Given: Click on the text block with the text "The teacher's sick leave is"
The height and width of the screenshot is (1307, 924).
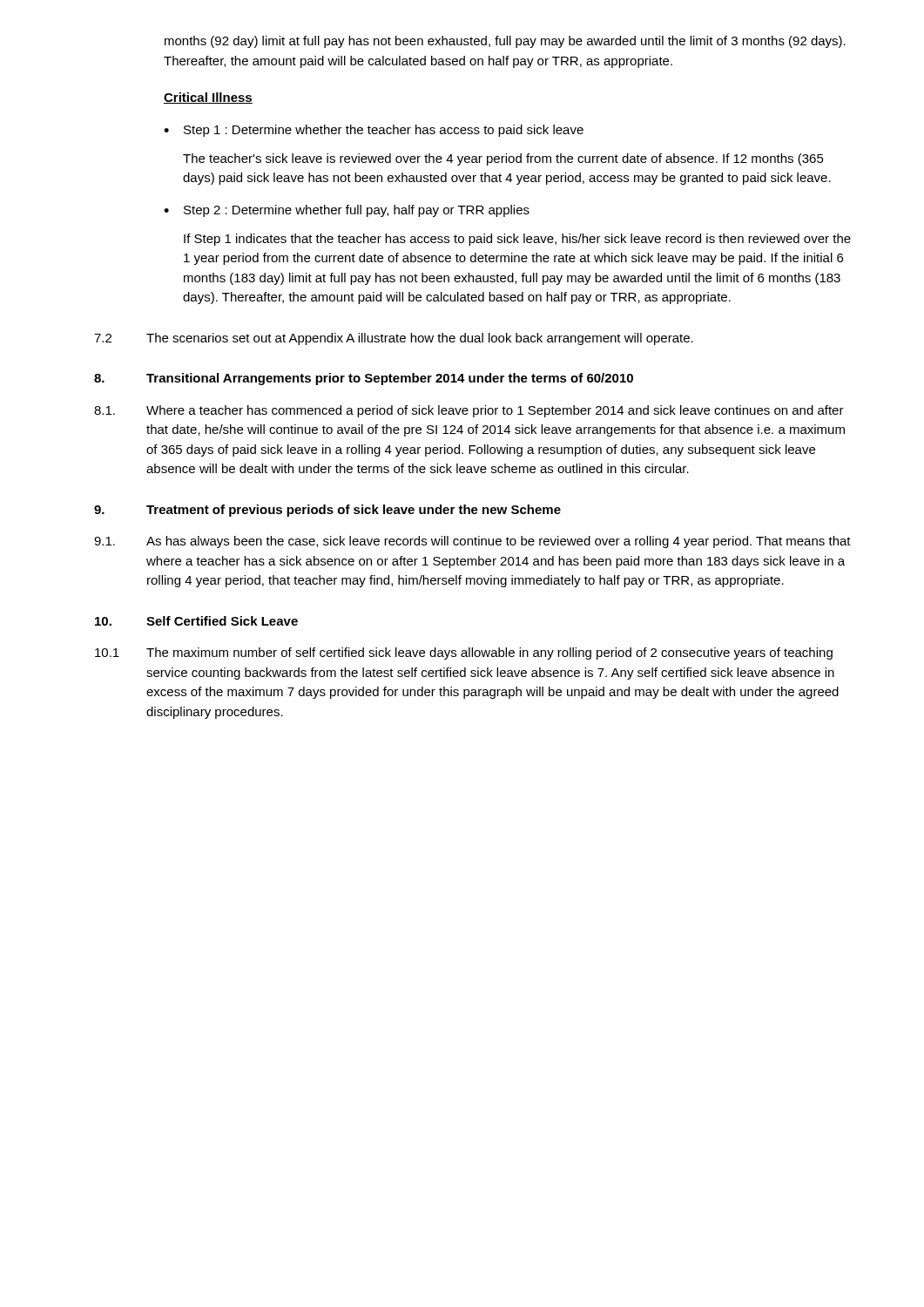Looking at the screenshot, I should tap(507, 168).
